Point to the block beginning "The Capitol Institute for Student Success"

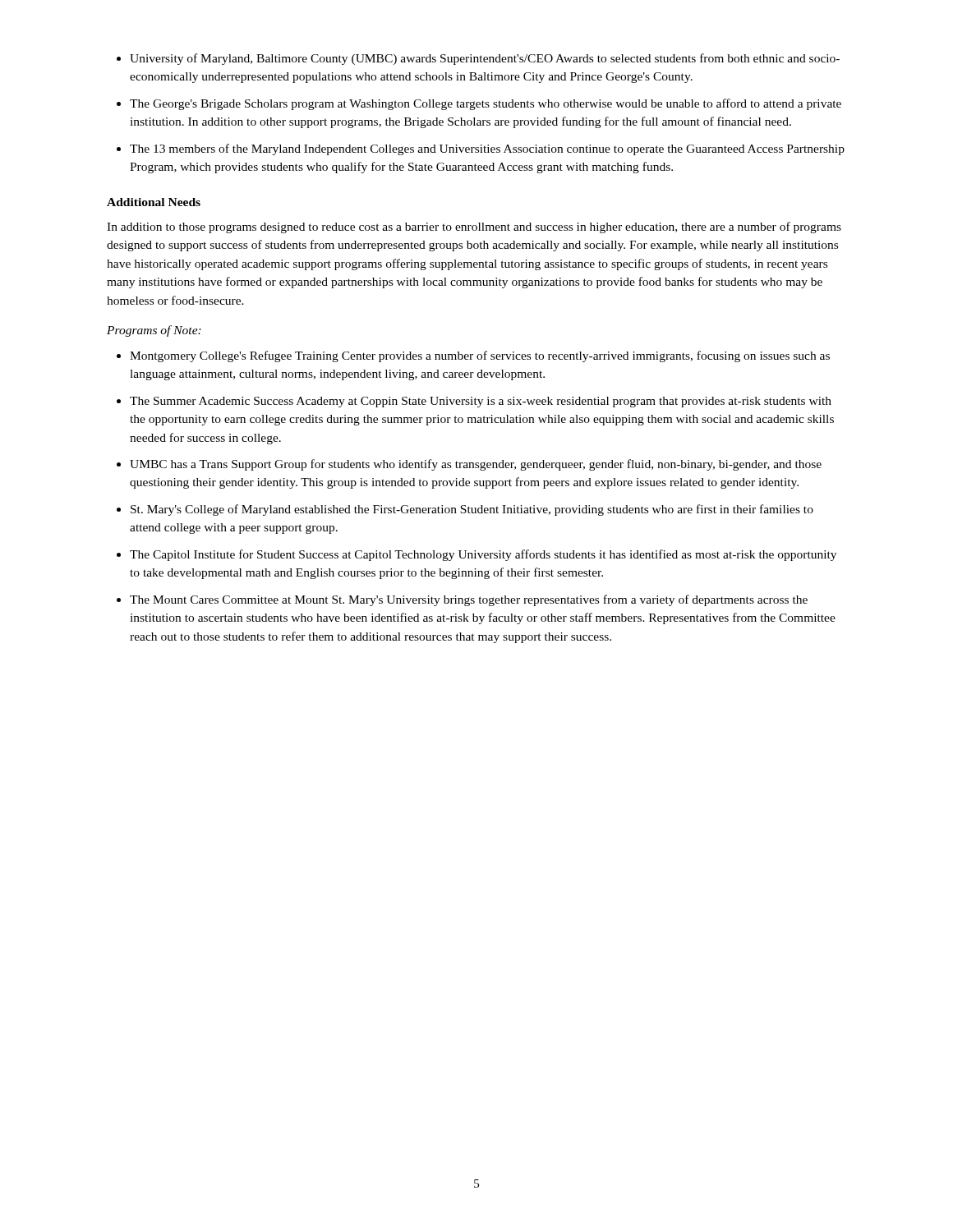pos(483,563)
